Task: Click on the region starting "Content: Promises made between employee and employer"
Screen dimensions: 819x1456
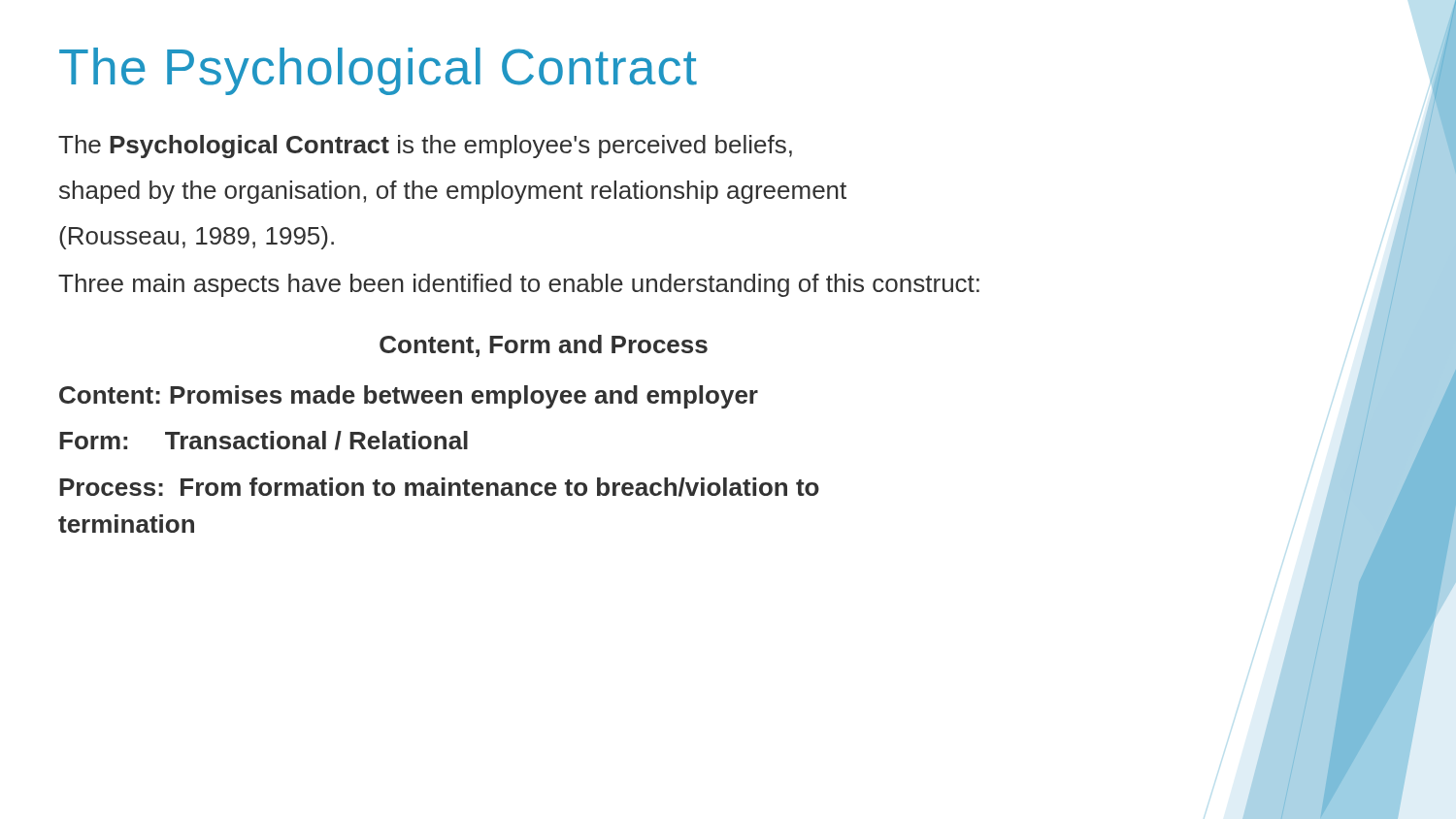Action: click(x=408, y=395)
